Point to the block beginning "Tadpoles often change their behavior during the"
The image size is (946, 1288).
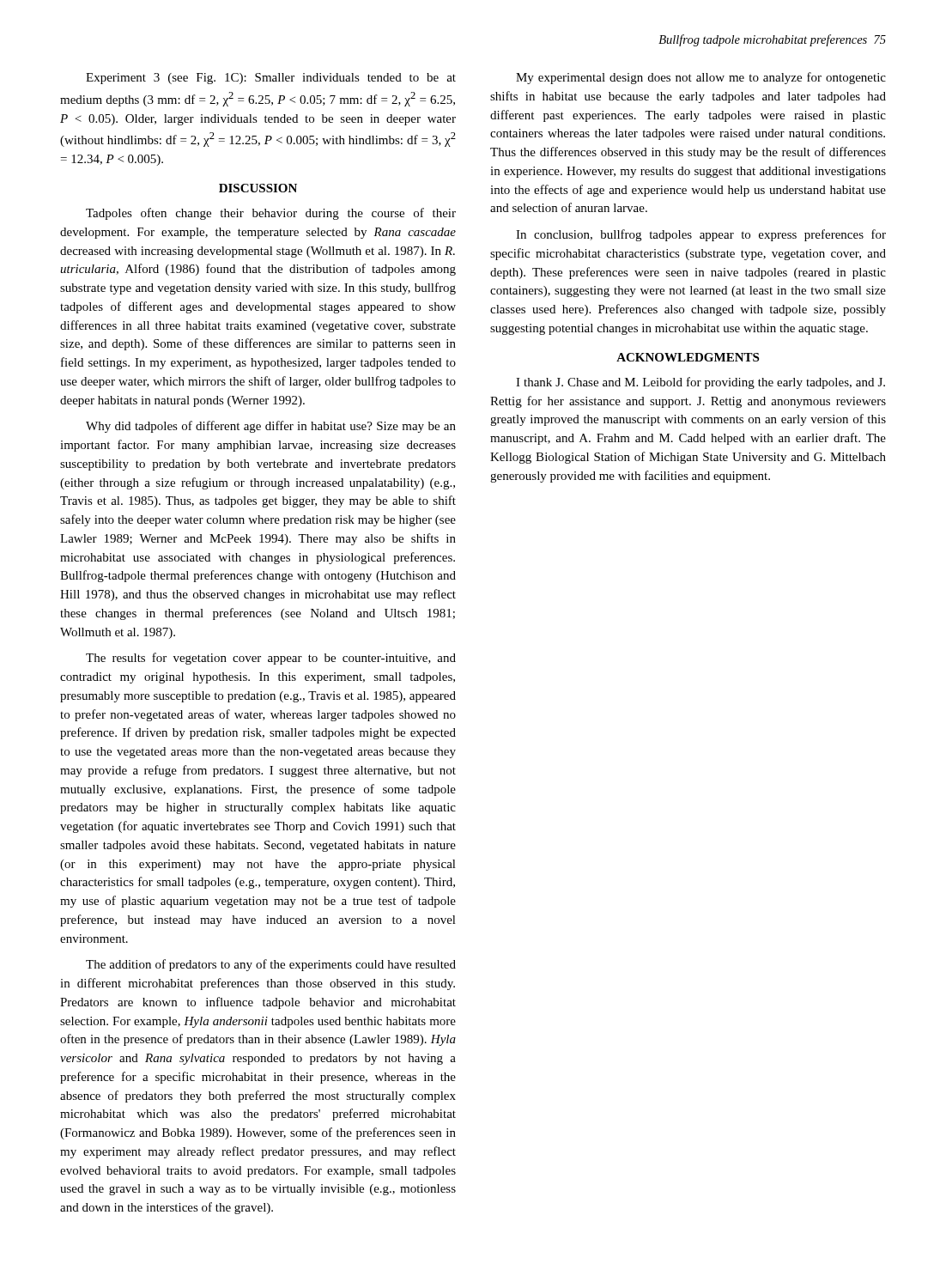[x=258, y=307]
